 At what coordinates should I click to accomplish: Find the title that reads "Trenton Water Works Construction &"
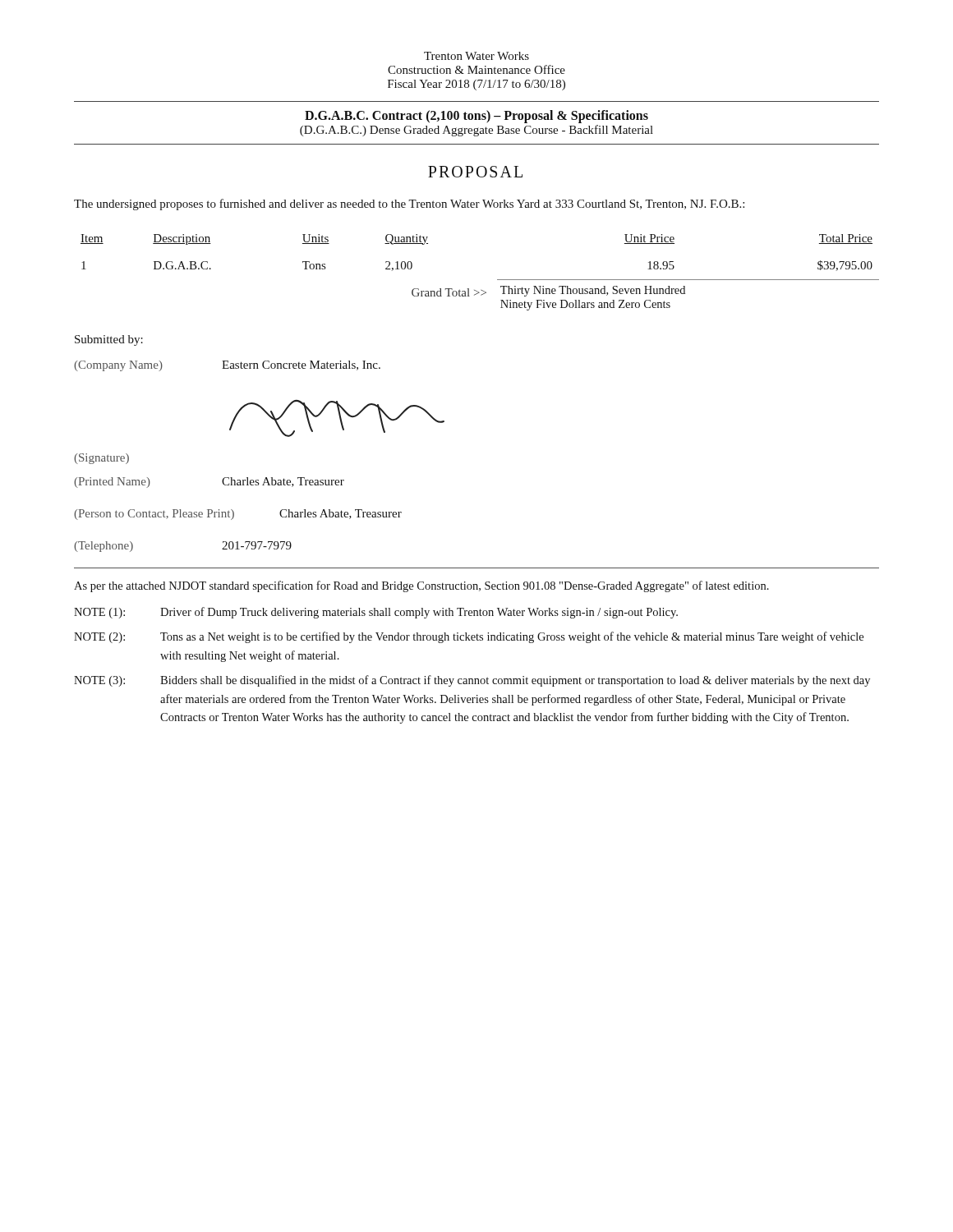pos(476,70)
